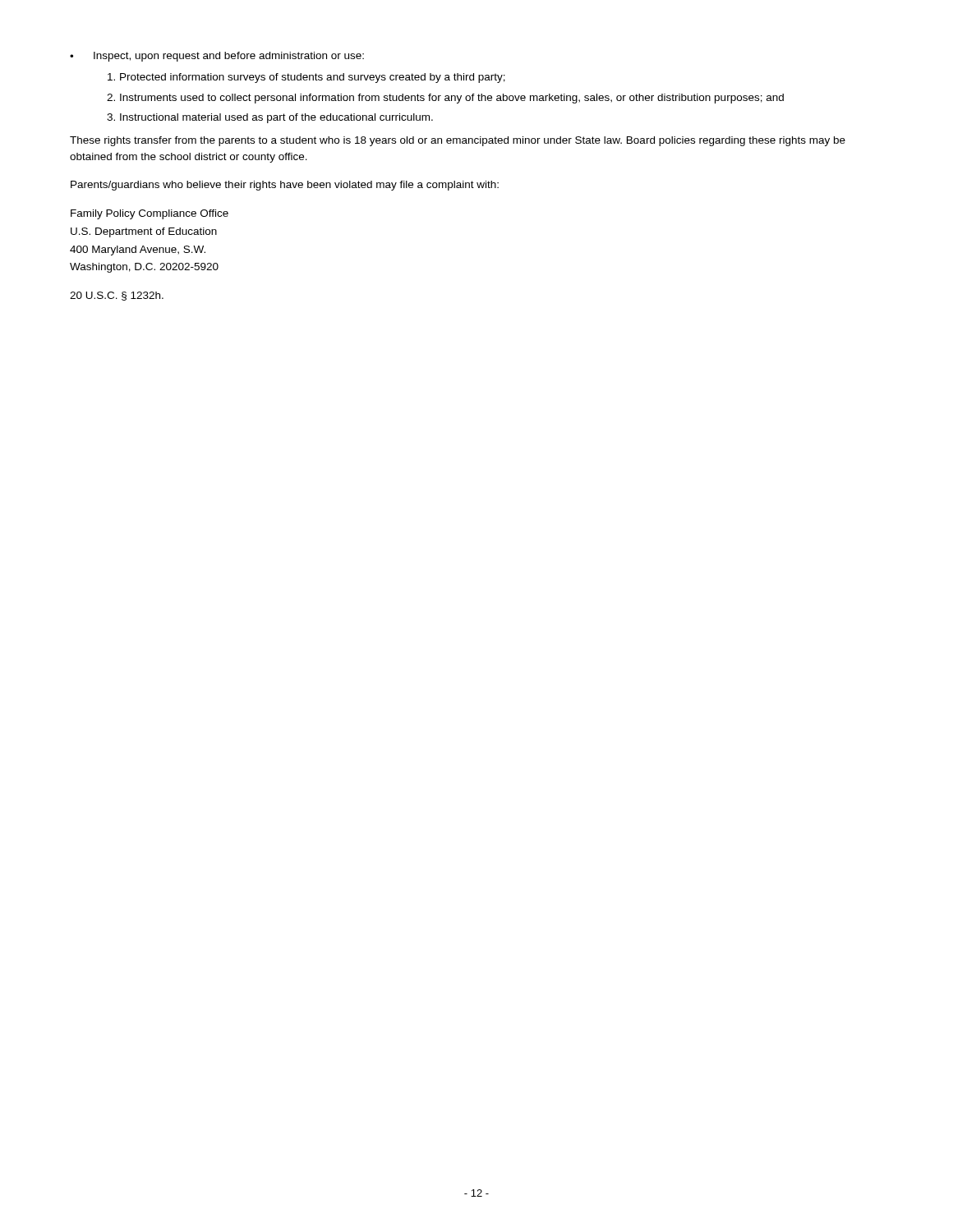953x1232 pixels.
Task: Click on the text block that reads "Family Policy Compliance"
Action: tap(149, 240)
